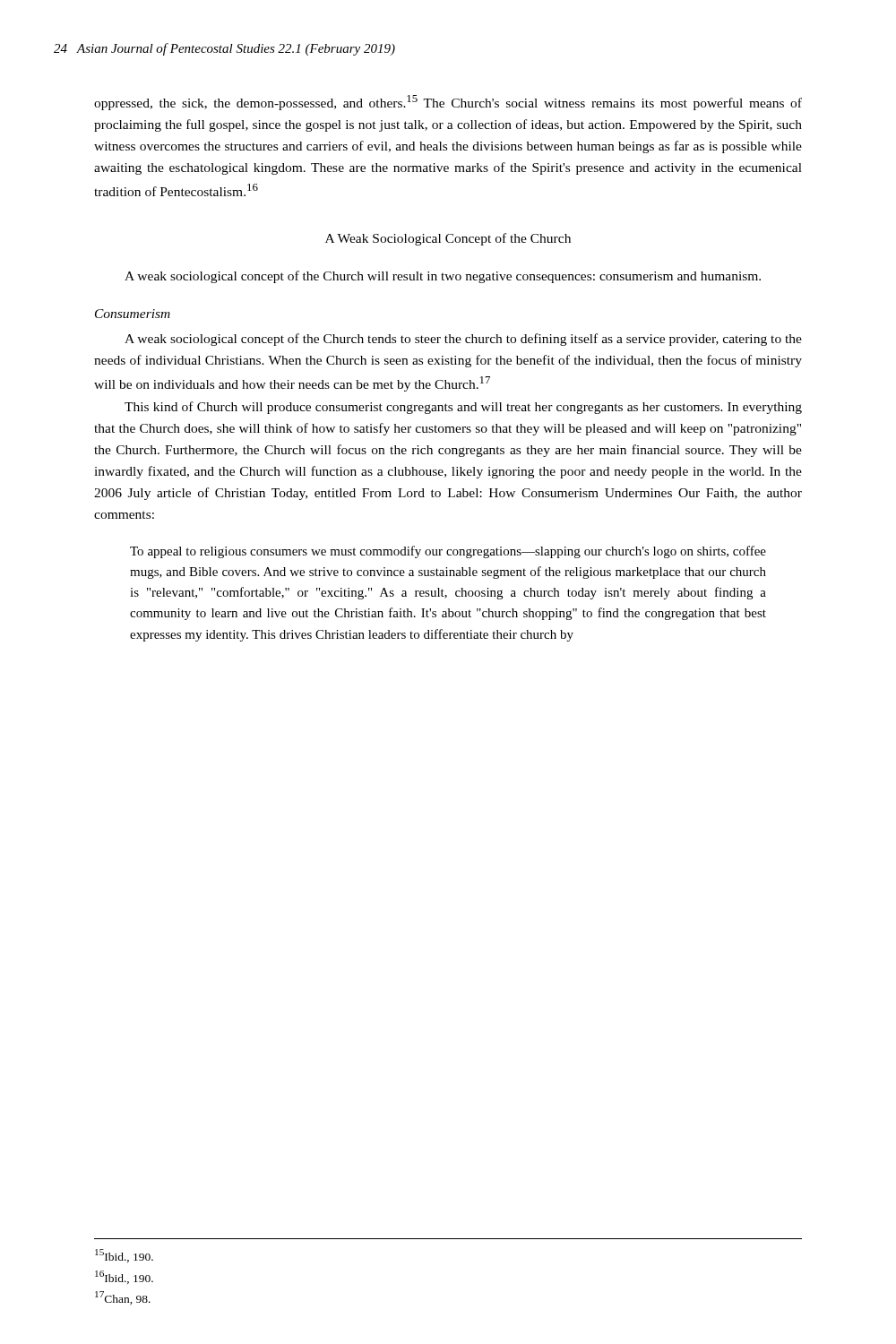Locate the section header that opens with "A Weak Sociological Concept of the"

tap(448, 238)
